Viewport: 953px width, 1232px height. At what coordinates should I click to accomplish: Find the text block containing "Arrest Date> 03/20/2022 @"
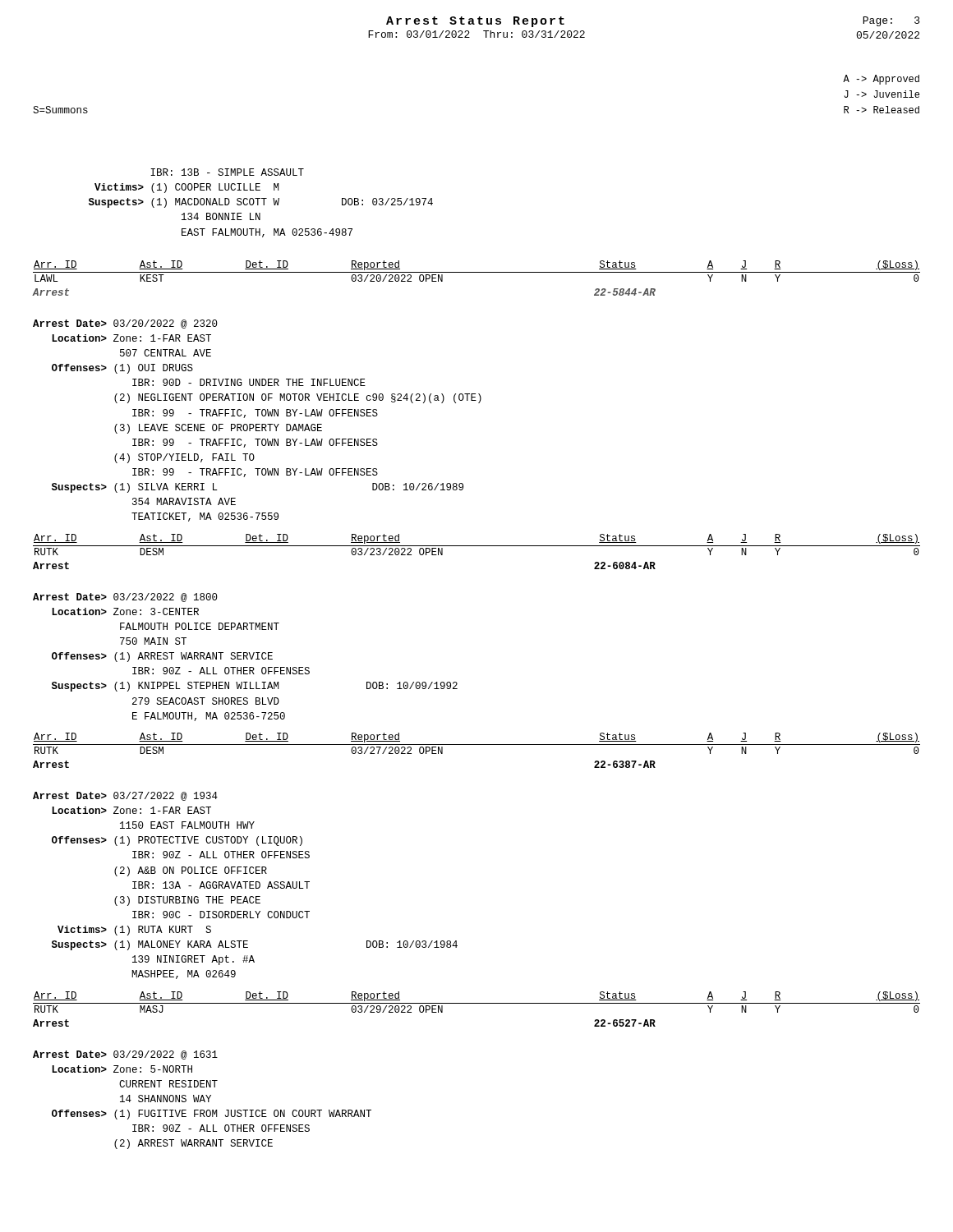coord(258,421)
